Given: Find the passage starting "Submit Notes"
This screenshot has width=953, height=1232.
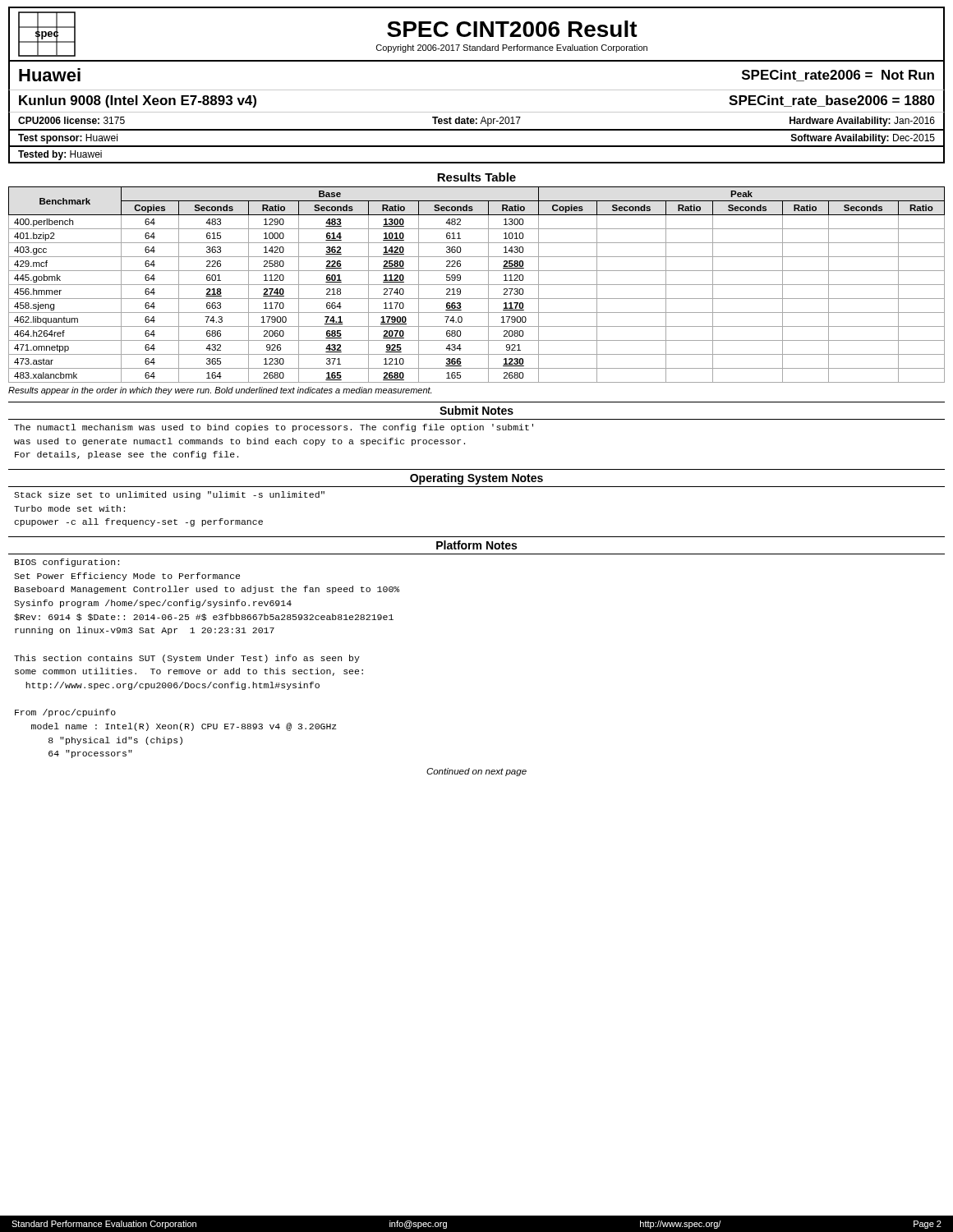Looking at the screenshot, I should [x=476, y=411].
